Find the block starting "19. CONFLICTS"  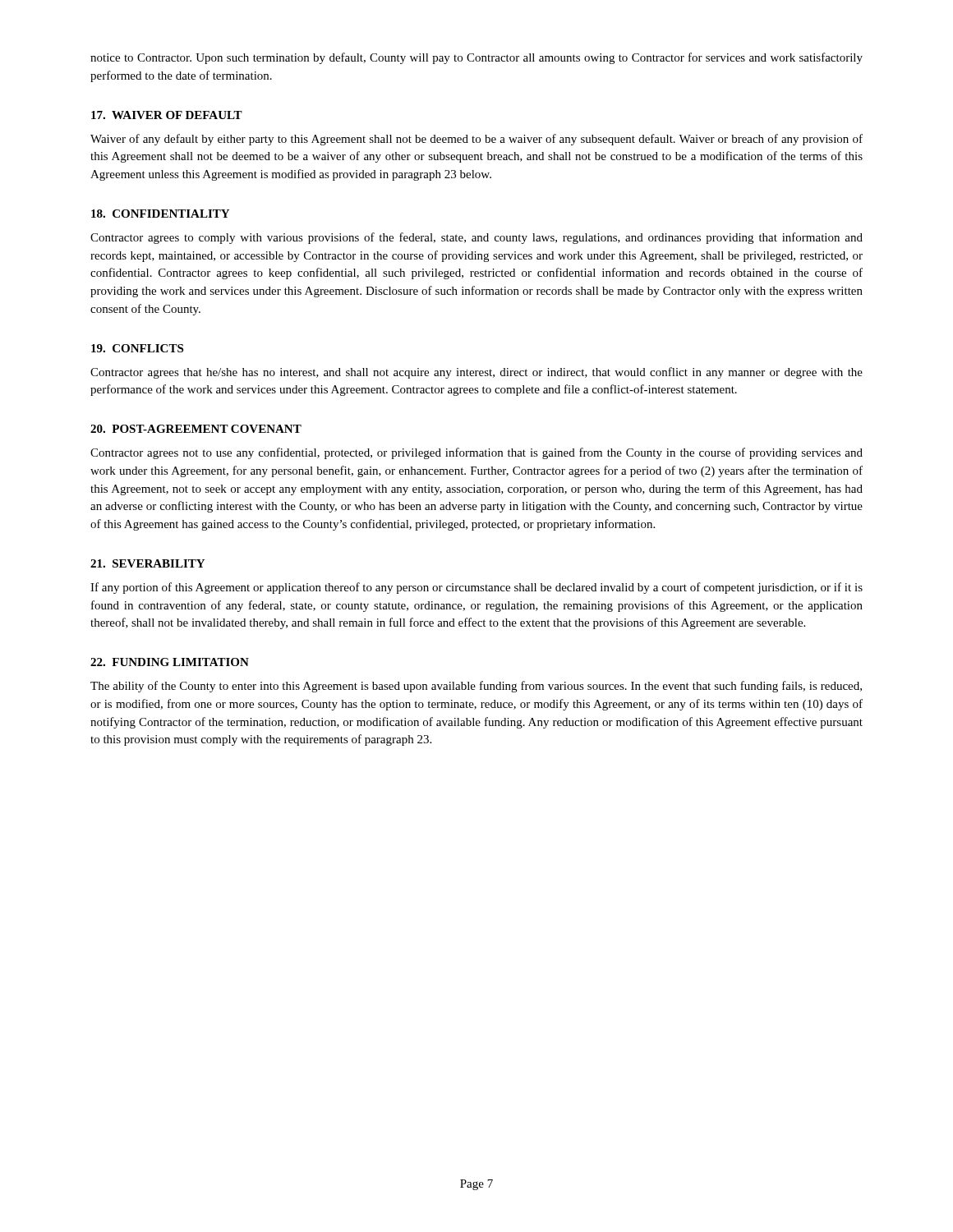point(137,348)
